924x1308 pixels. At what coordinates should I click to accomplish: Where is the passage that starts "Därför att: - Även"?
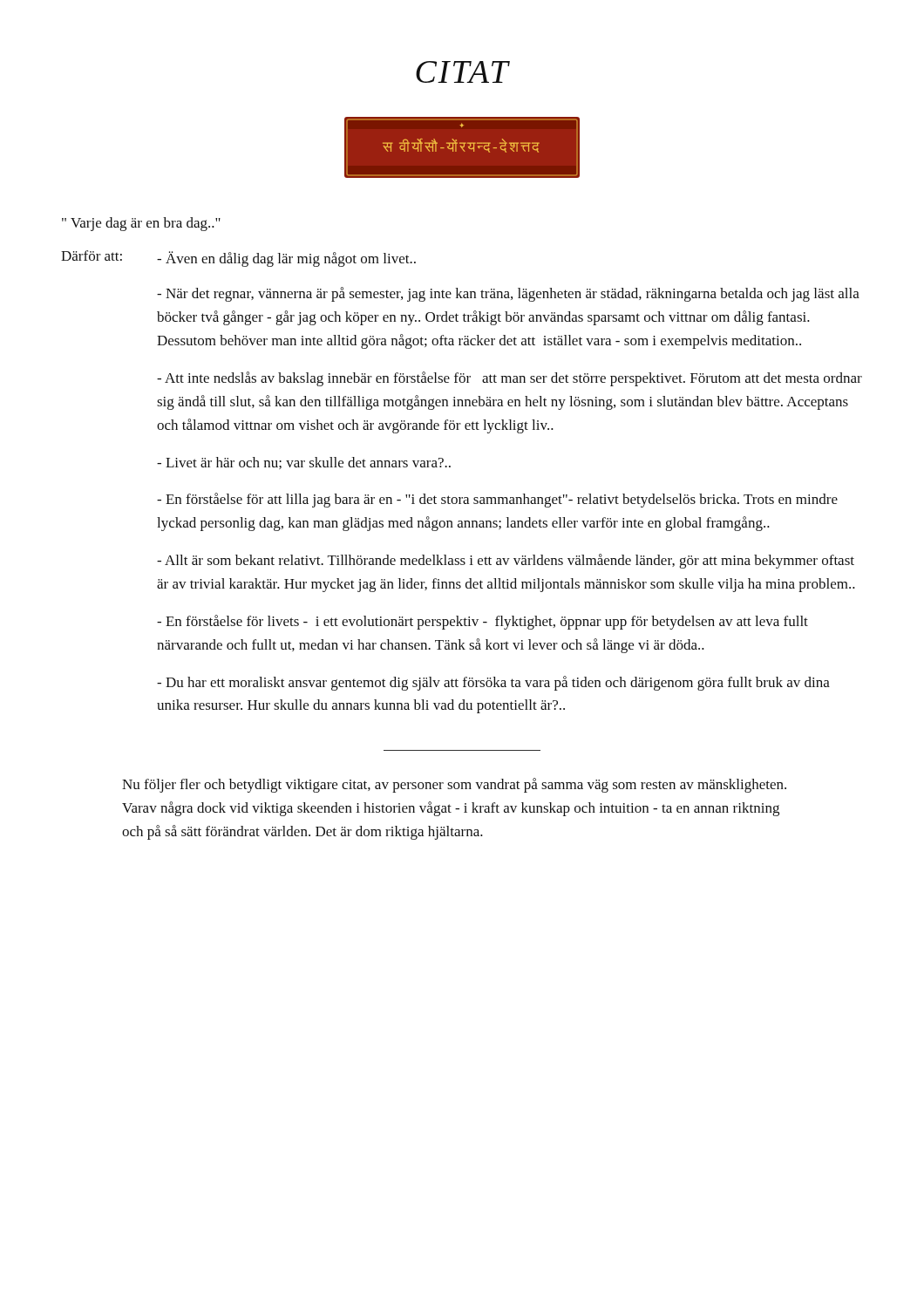click(239, 259)
